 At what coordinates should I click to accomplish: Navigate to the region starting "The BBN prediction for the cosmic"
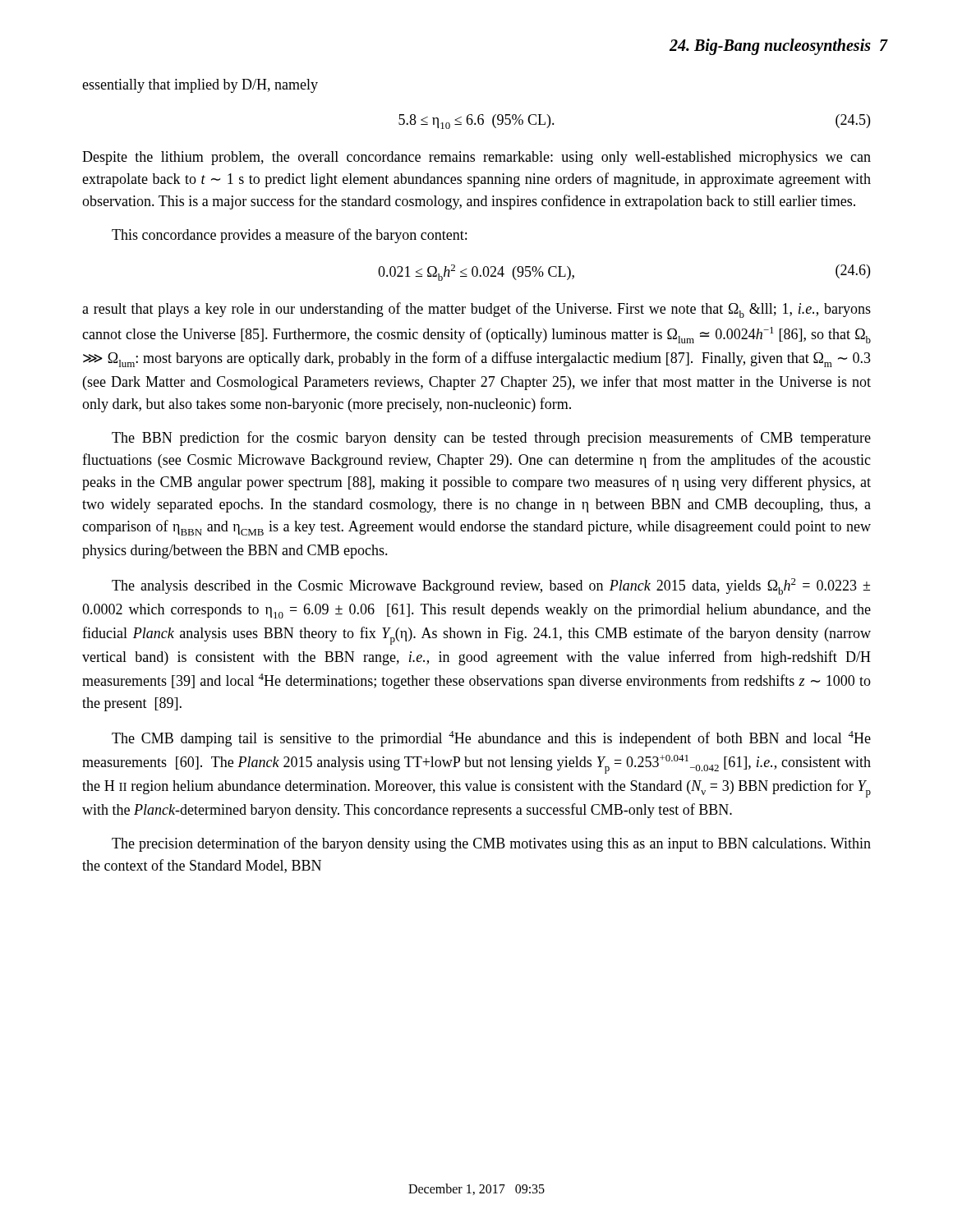click(x=476, y=494)
